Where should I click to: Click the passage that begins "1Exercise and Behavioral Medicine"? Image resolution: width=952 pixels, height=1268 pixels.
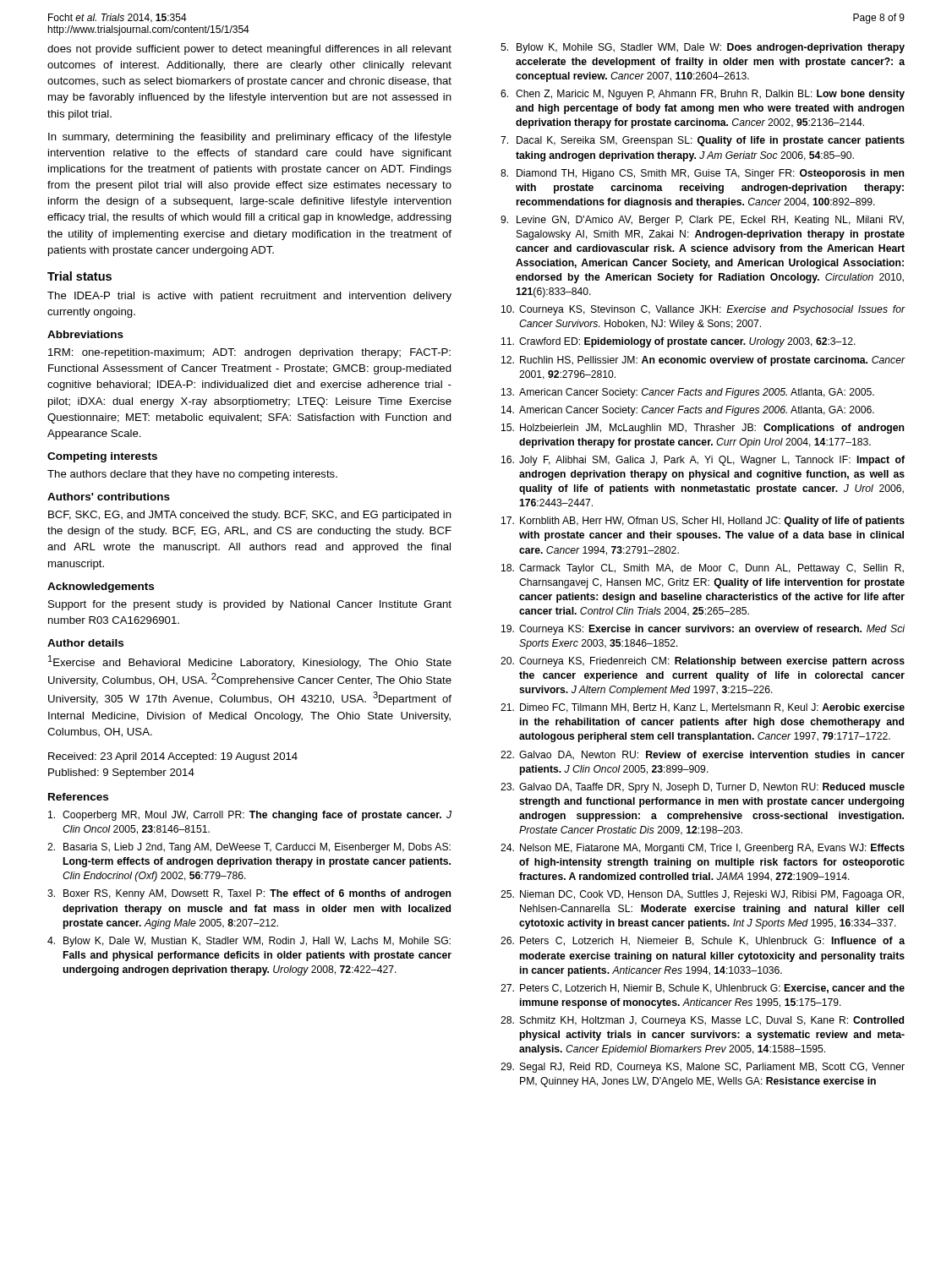249,696
